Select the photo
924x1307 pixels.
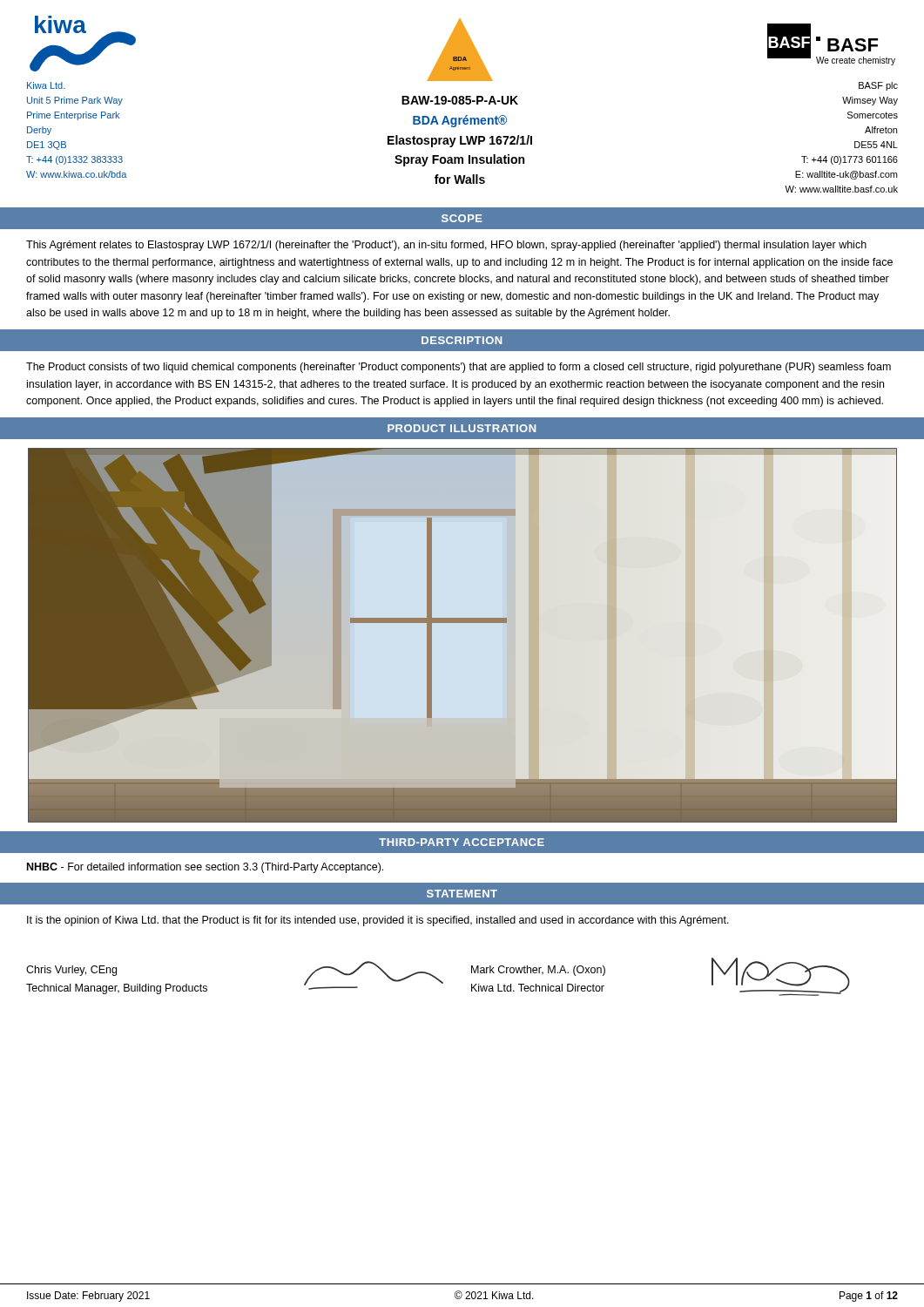(462, 635)
